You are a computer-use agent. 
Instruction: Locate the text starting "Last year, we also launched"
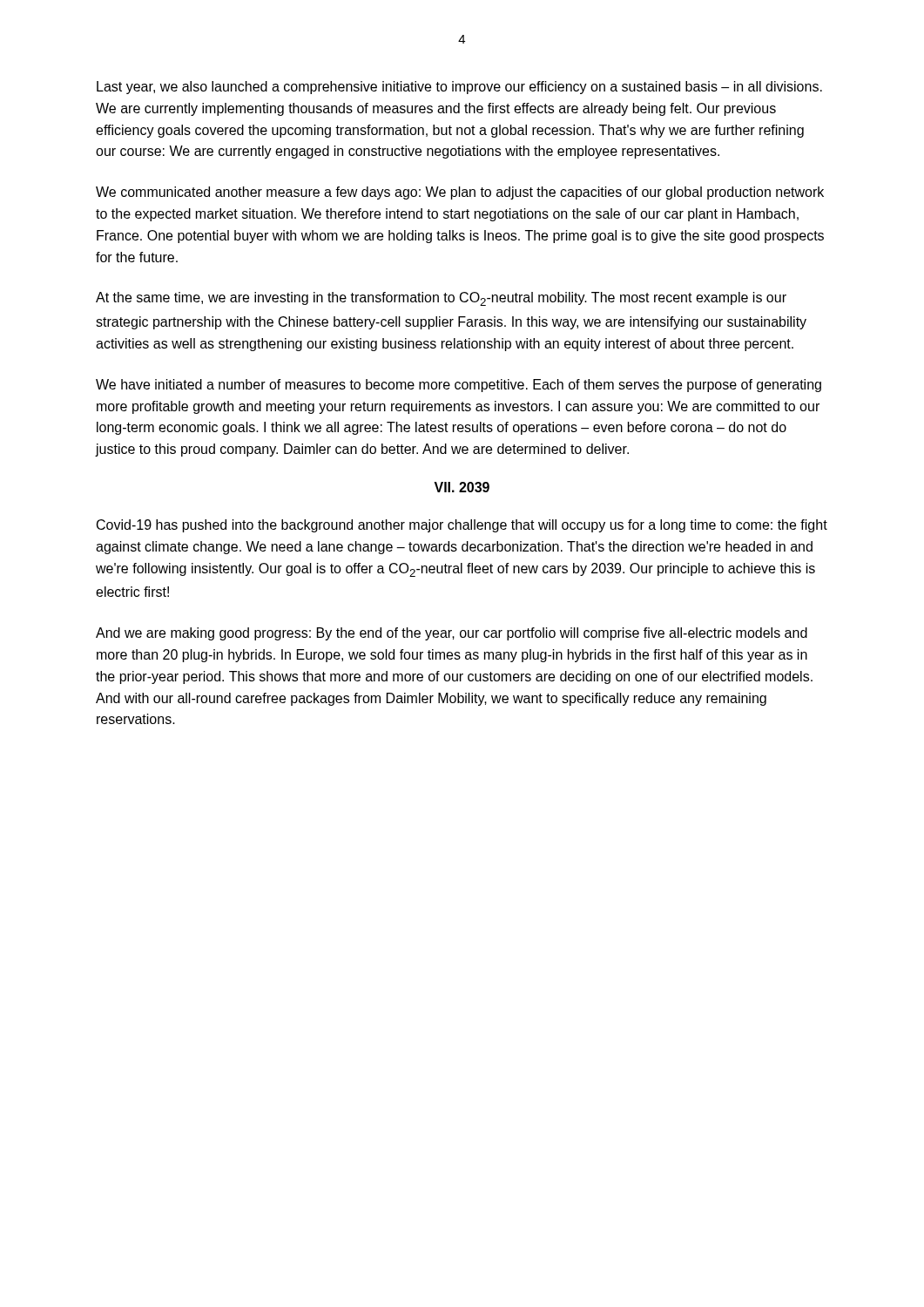pos(459,119)
